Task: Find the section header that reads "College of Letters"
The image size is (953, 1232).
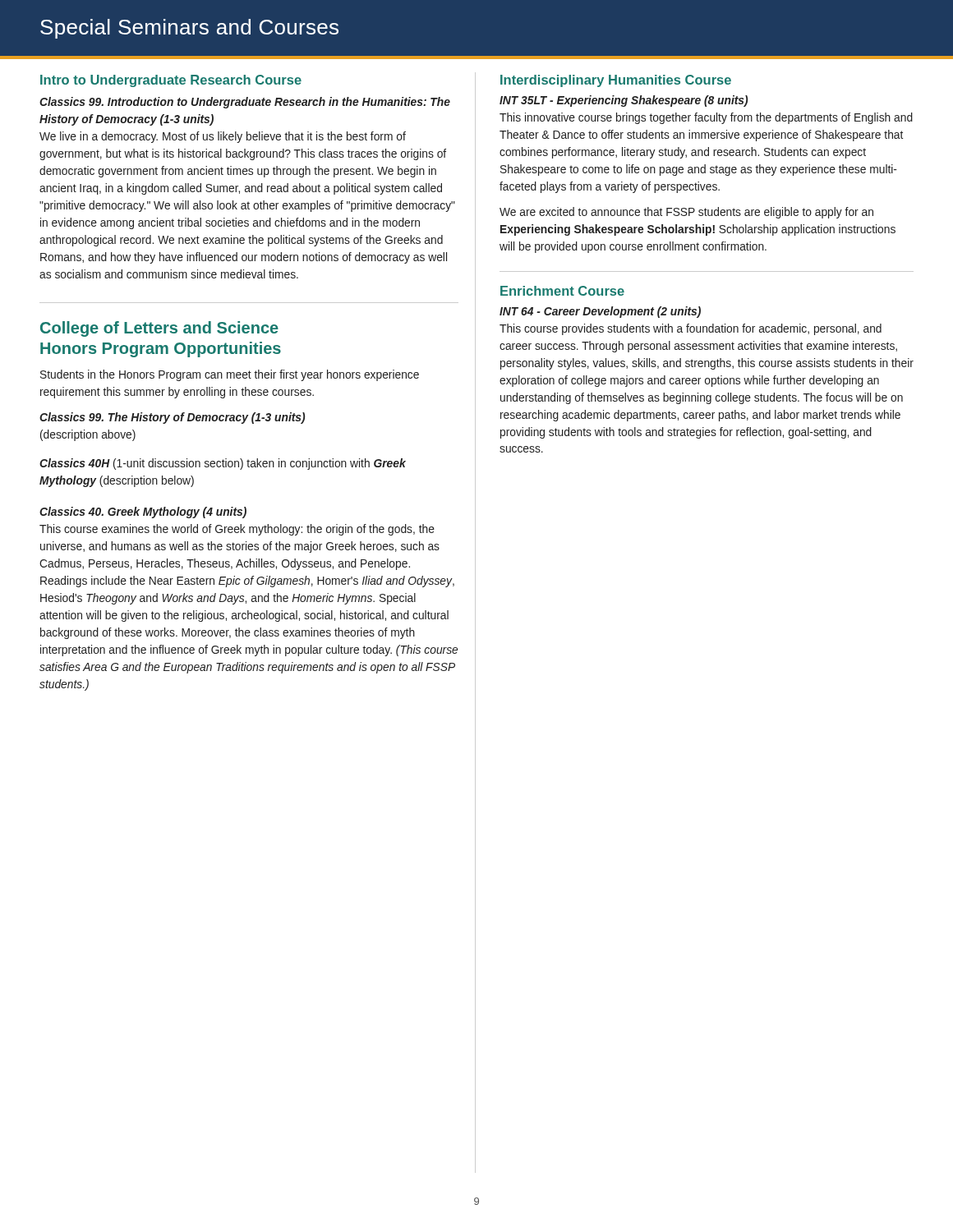Action: point(249,338)
